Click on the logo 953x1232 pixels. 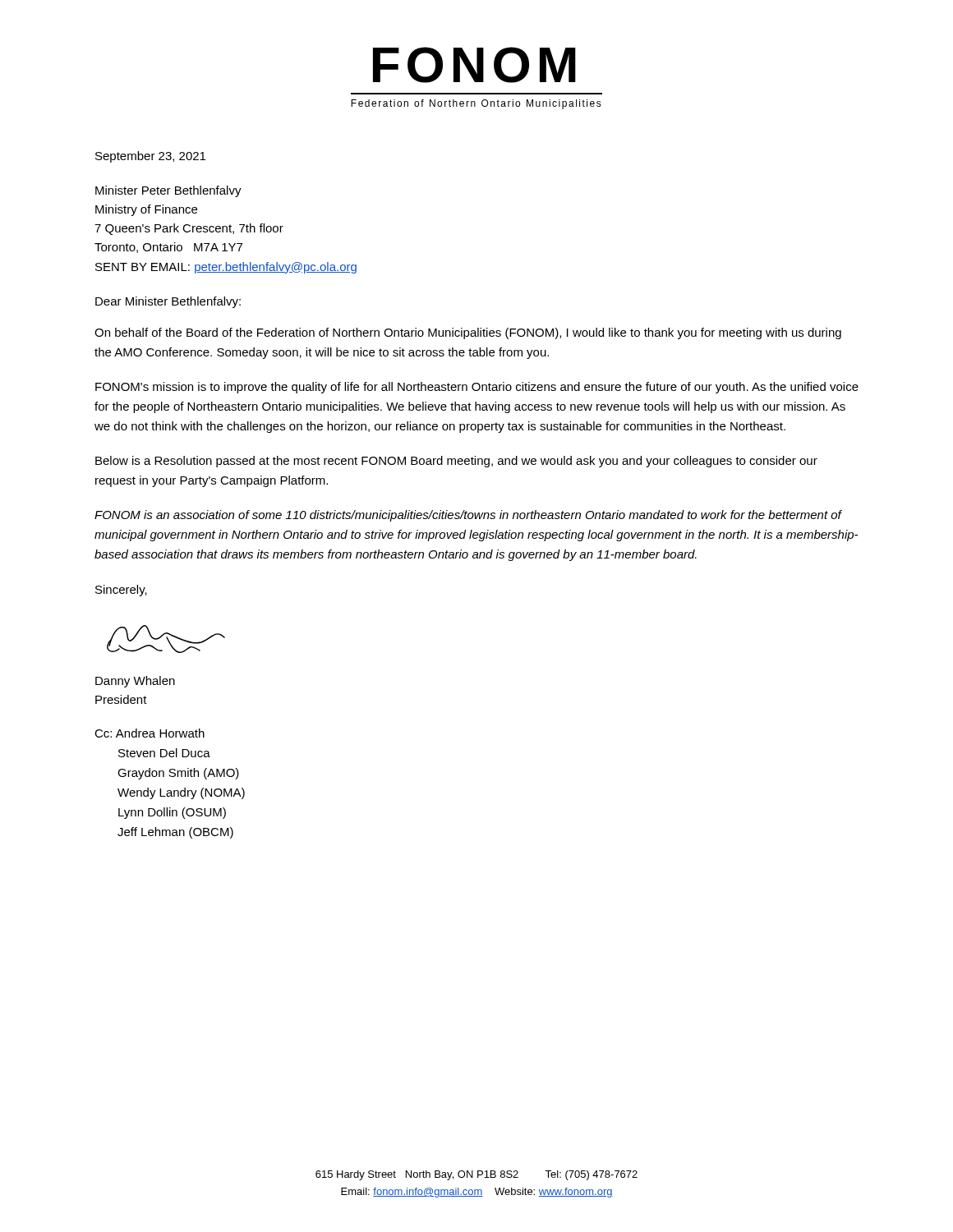[476, 59]
